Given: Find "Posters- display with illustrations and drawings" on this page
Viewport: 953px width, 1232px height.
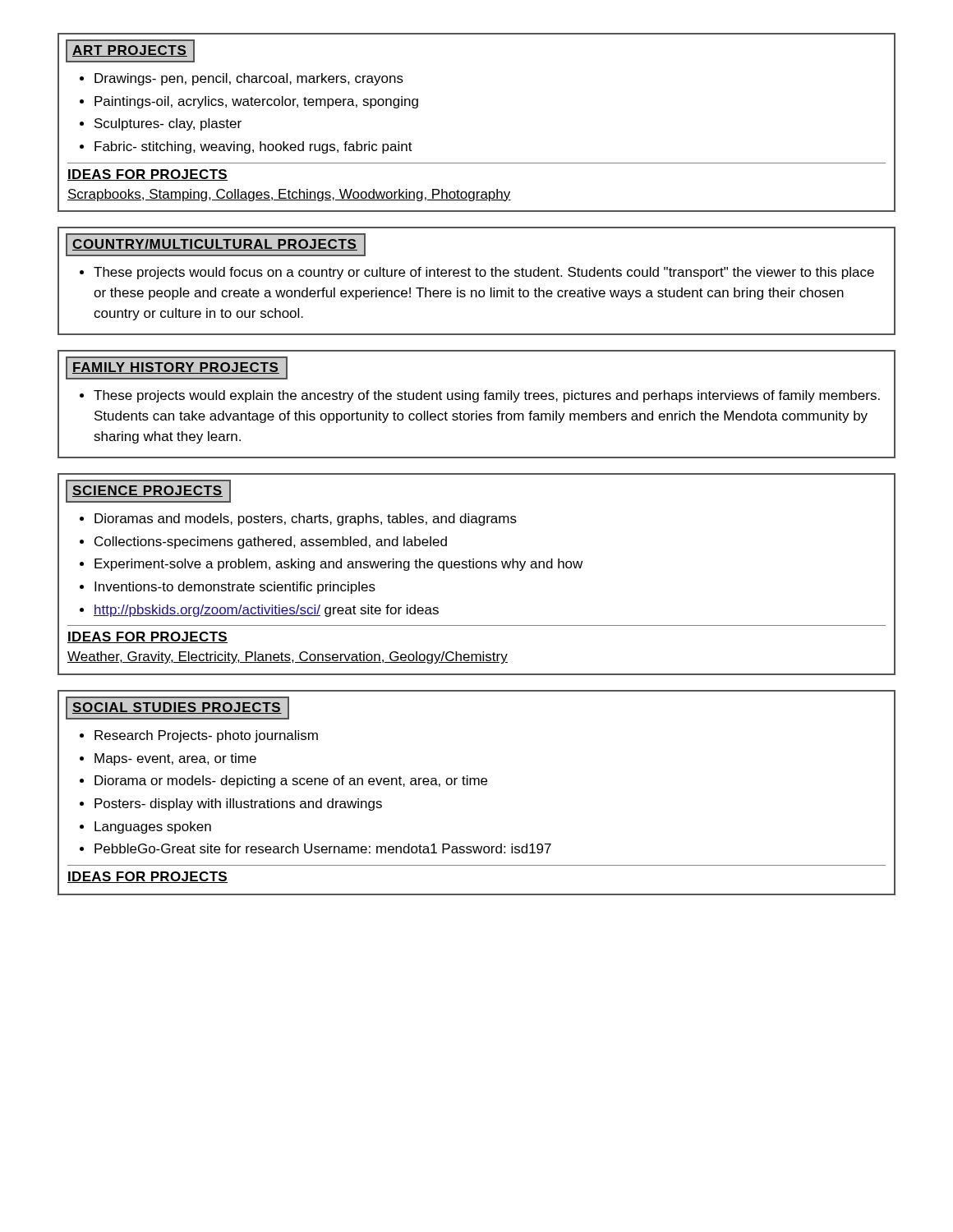Looking at the screenshot, I should (x=238, y=804).
